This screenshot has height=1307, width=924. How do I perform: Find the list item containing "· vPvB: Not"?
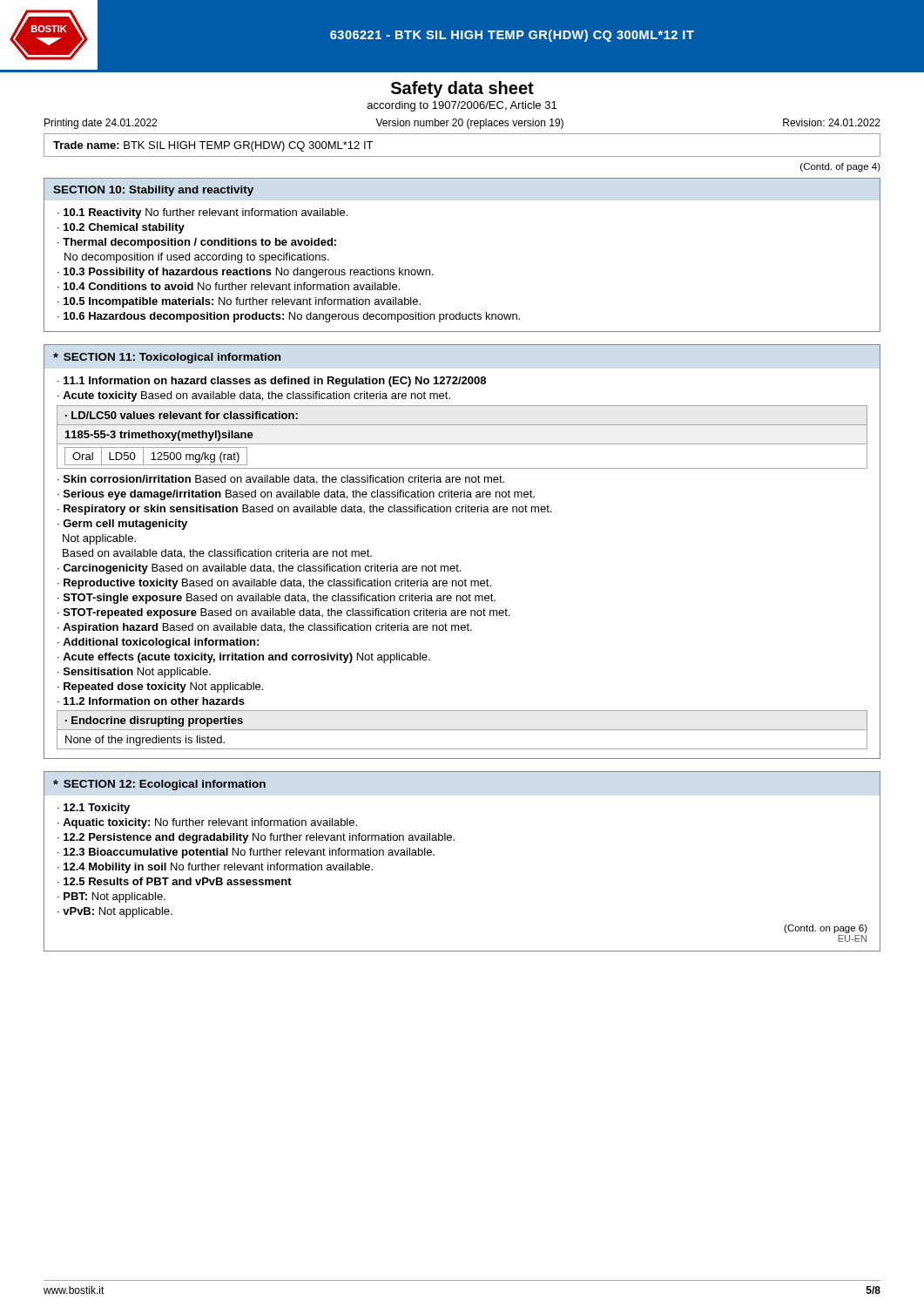[115, 911]
